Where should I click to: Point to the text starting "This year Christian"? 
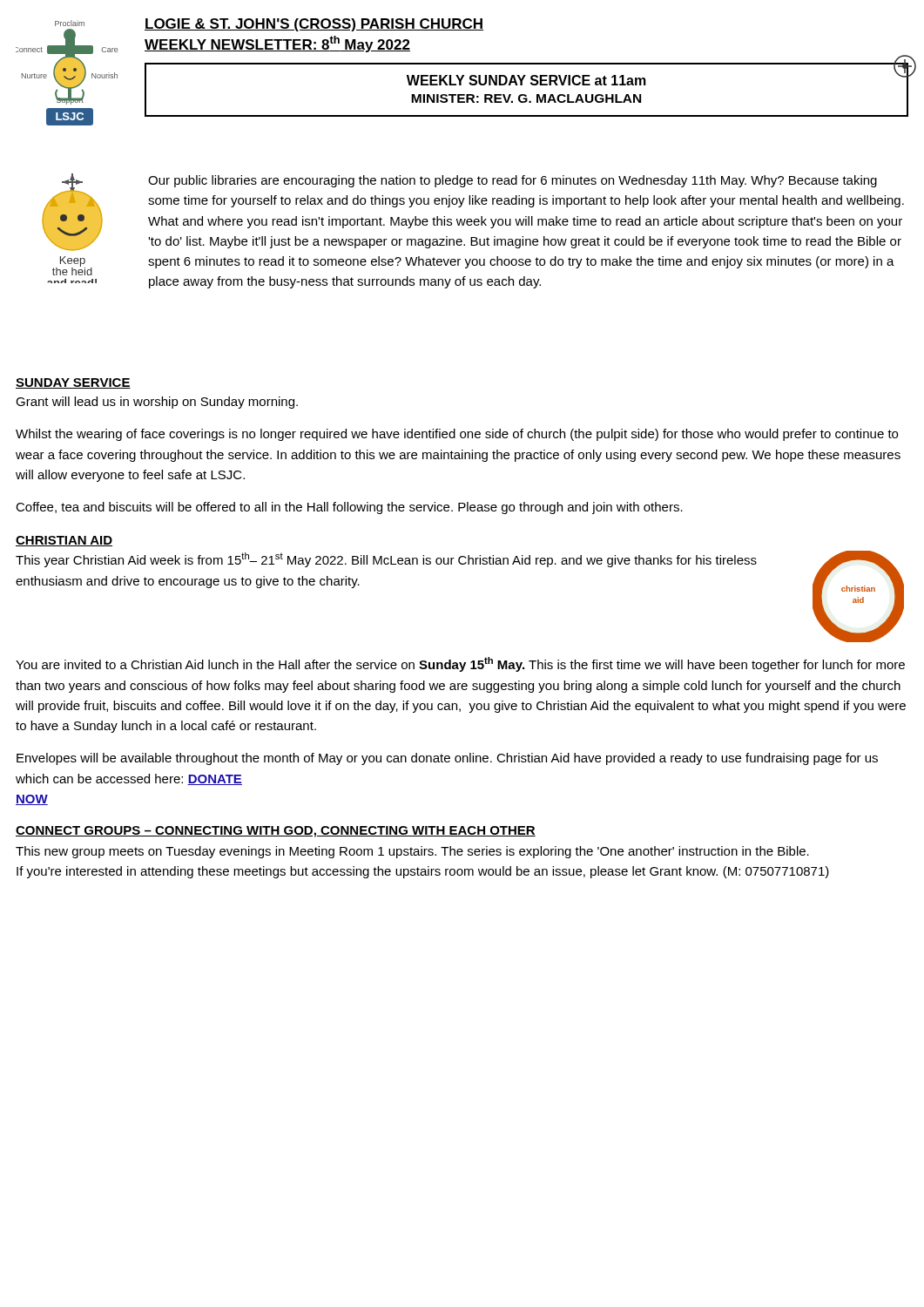pyautogui.click(x=386, y=569)
